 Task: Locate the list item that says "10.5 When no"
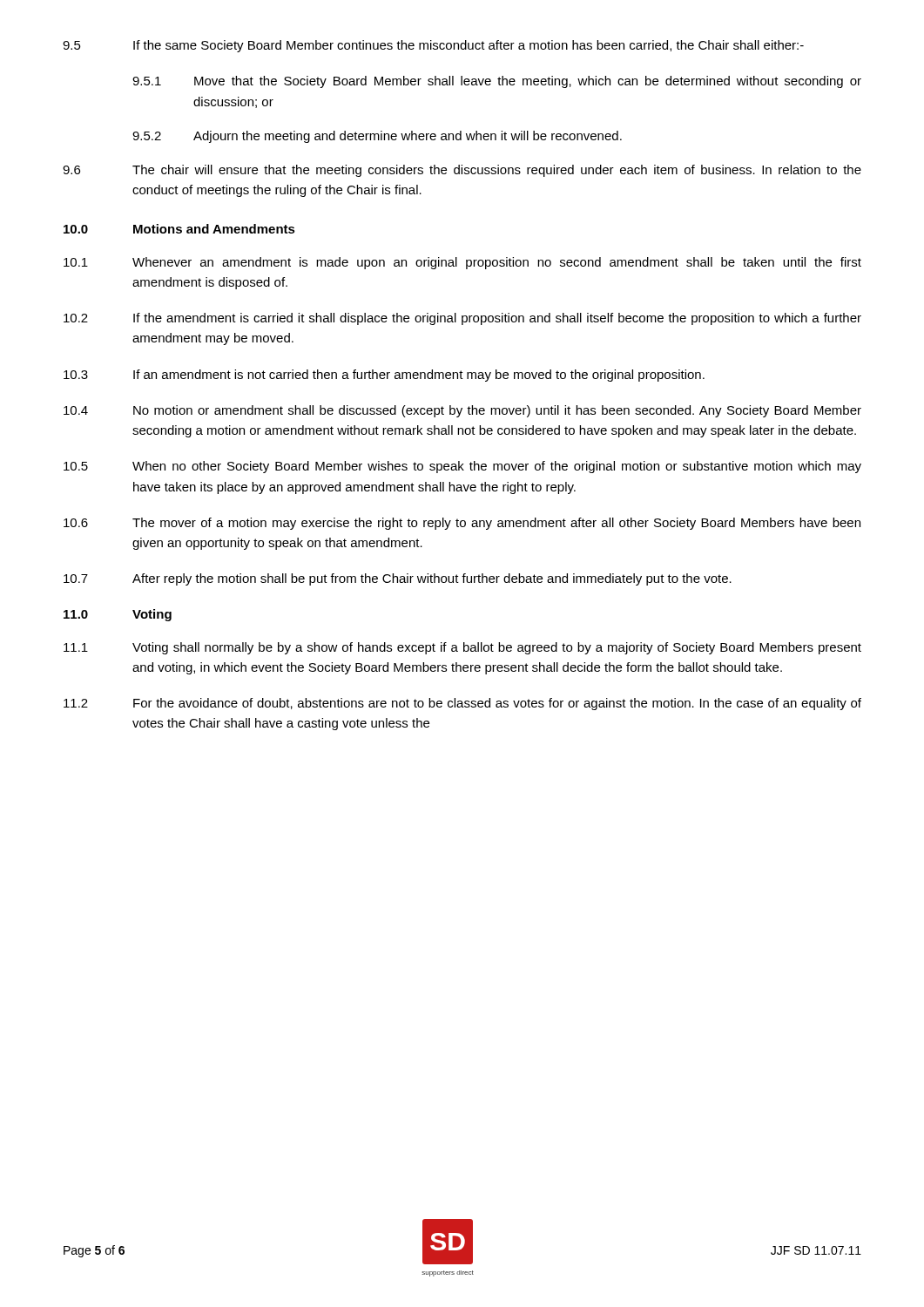pos(462,476)
